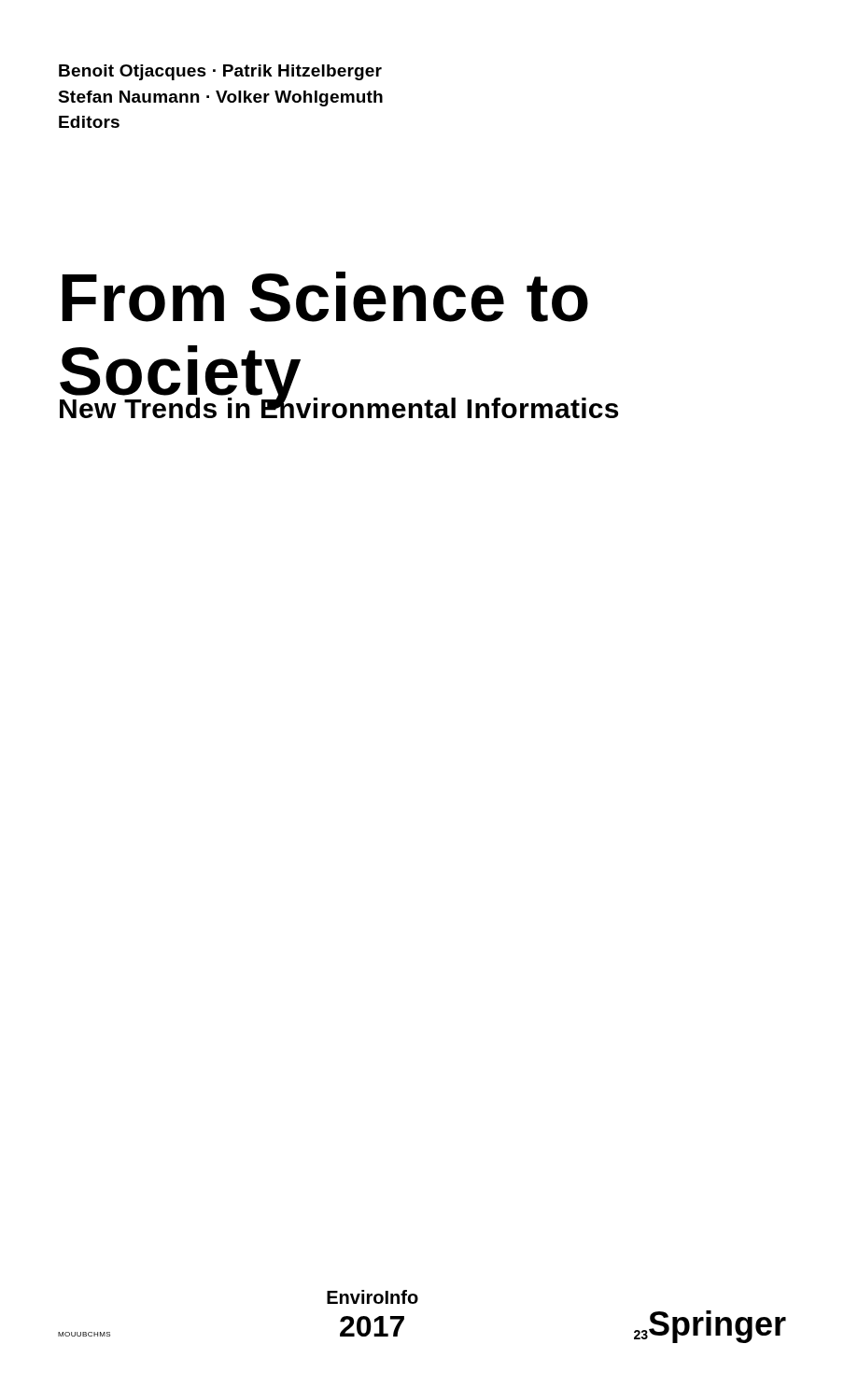Point to the block beginning "Benoit Otjacques ·"
The height and width of the screenshot is (1400, 844).
point(221,96)
